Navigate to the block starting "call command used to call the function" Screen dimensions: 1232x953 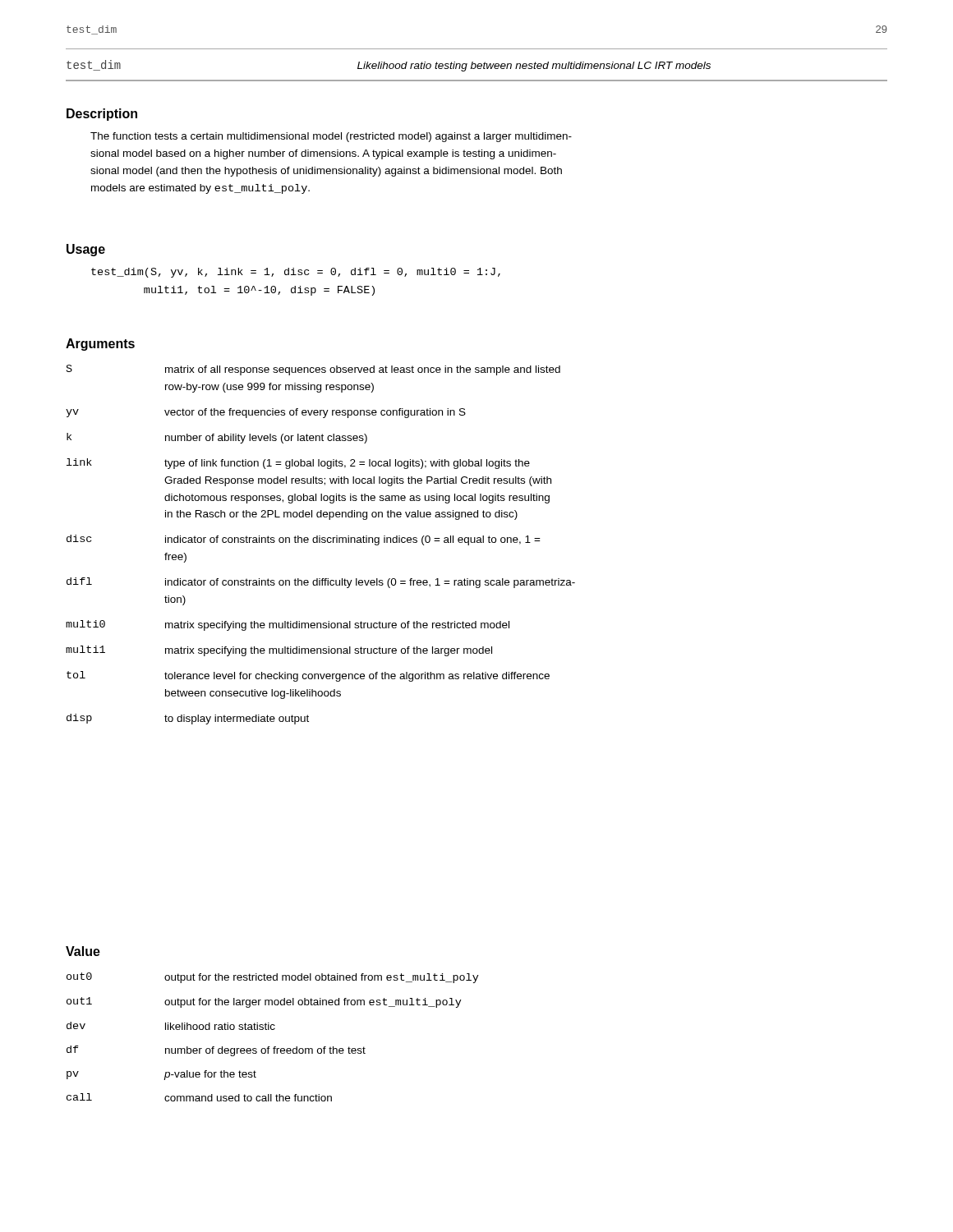pos(199,1097)
